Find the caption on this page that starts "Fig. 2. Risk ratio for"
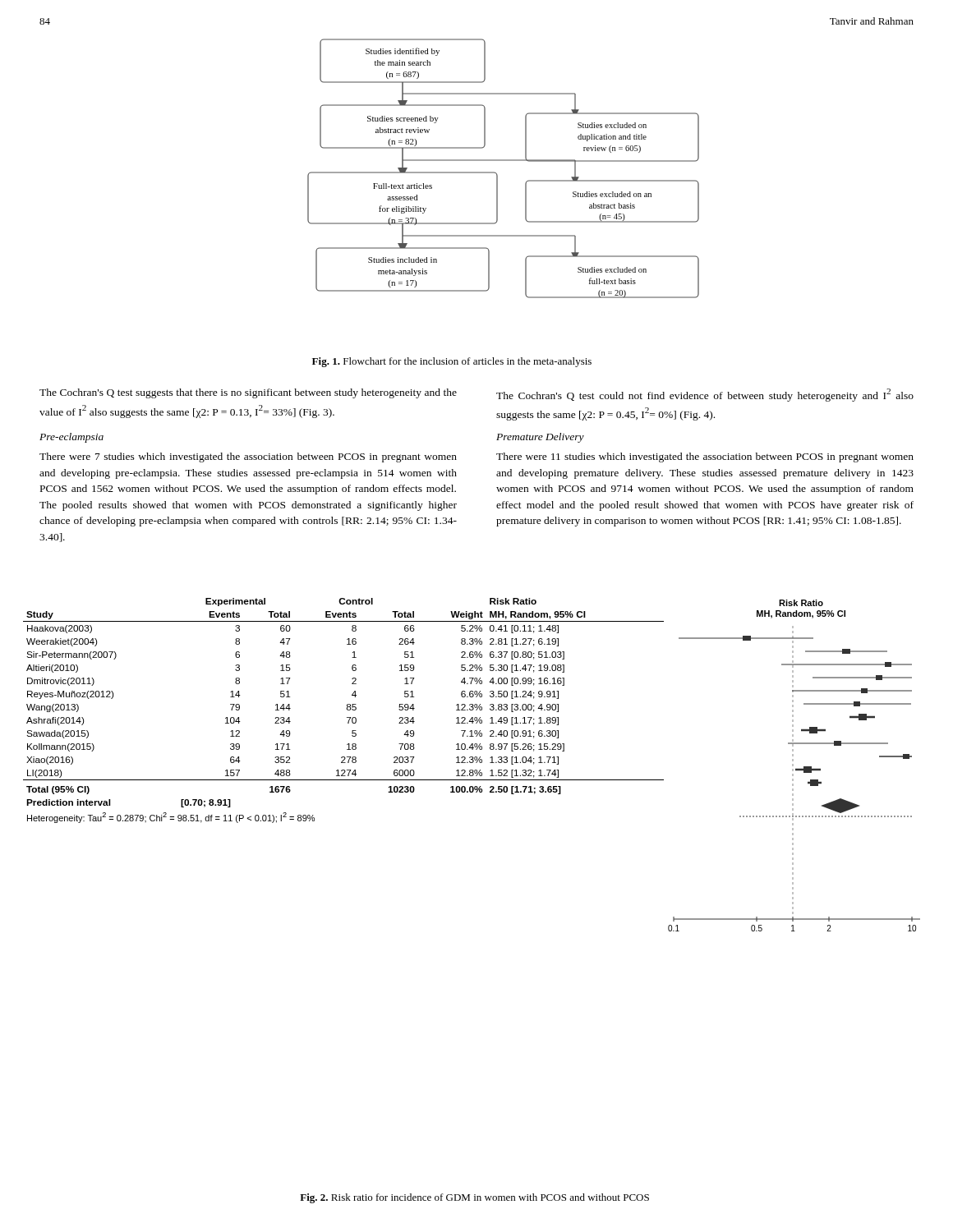 coord(475,1197)
